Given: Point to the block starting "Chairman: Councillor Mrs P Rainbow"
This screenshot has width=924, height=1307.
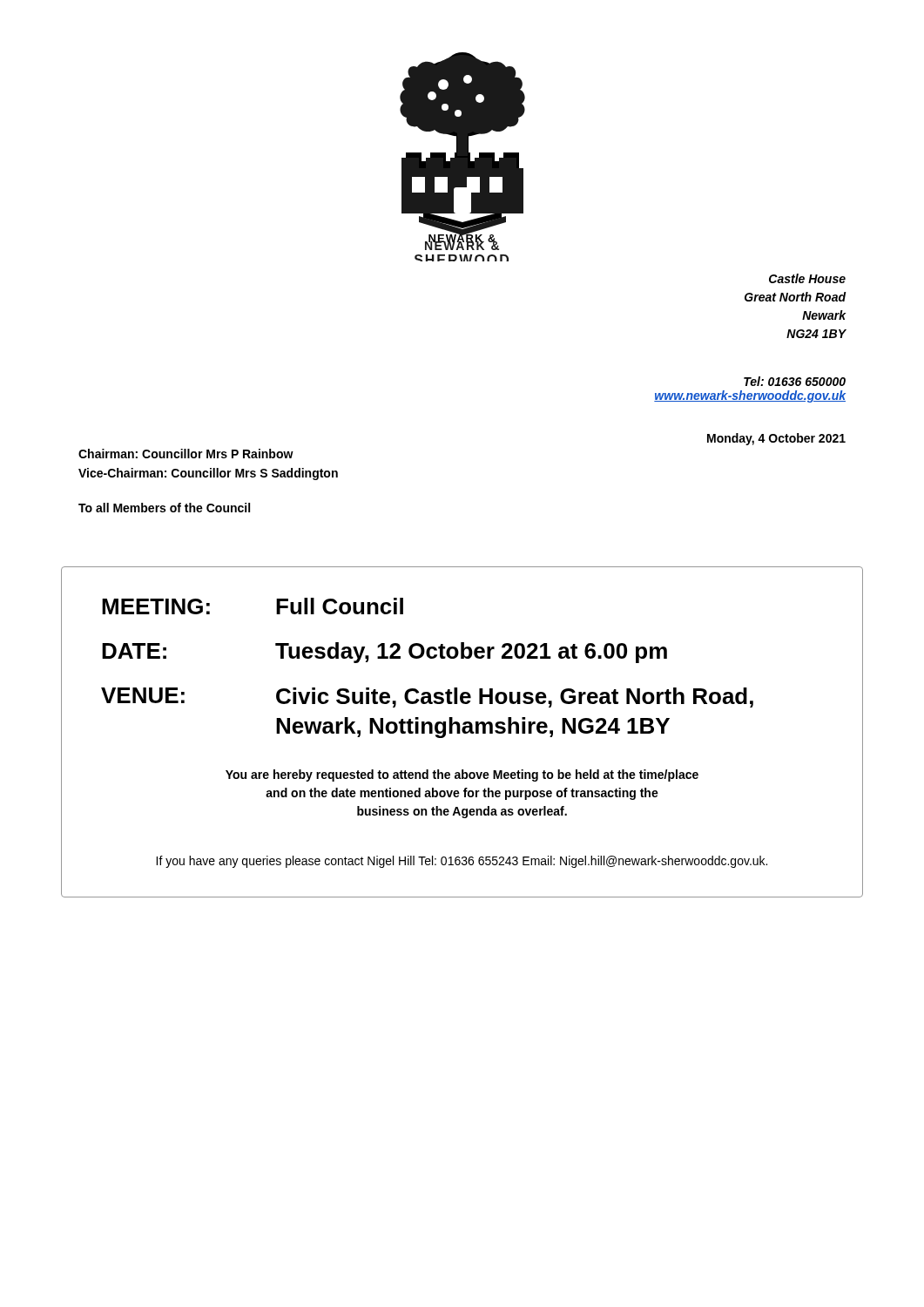Looking at the screenshot, I should [x=208, y=464].
